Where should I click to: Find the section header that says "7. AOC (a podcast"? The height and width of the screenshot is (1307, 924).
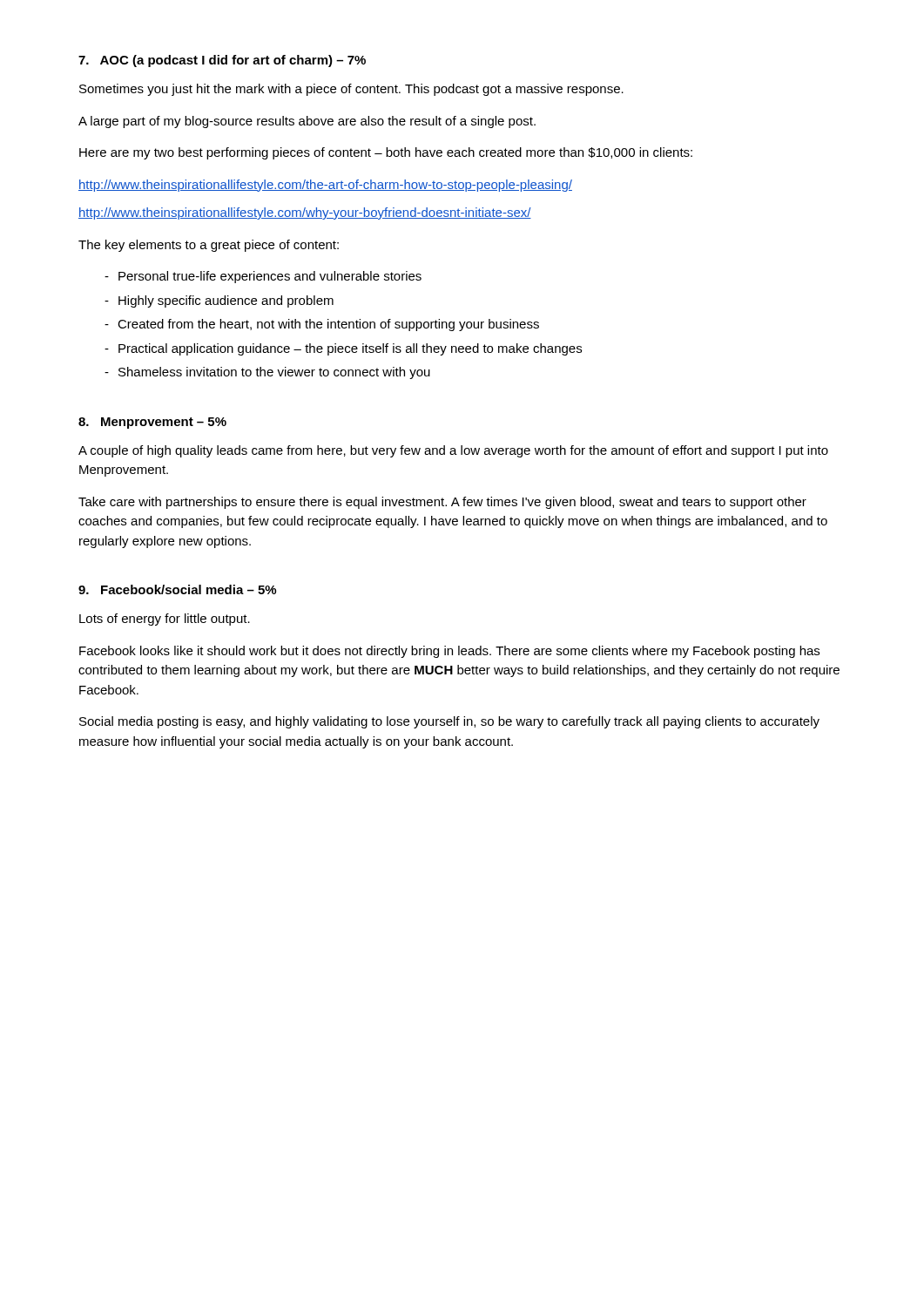[222, 60]
